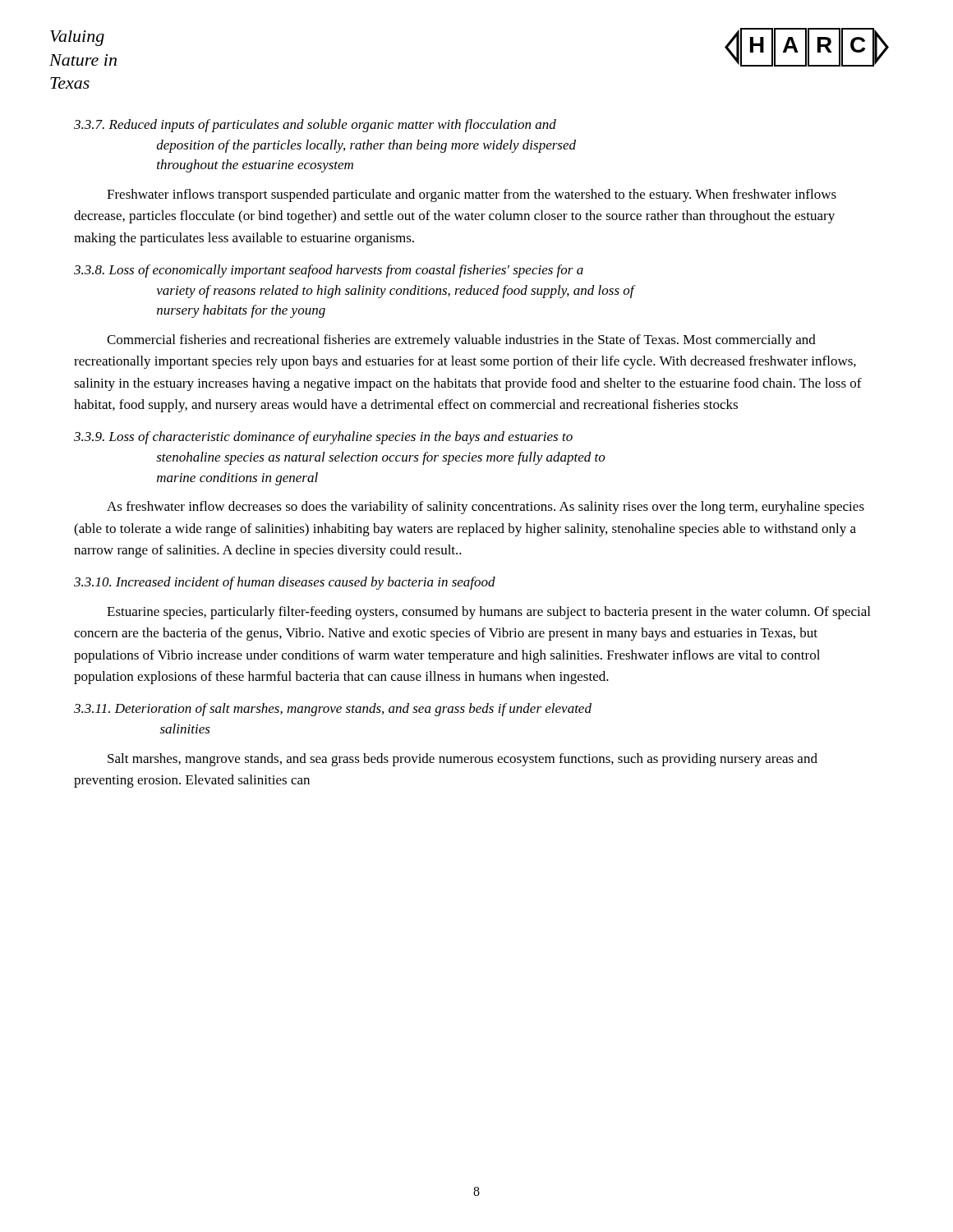Locate the block of text that opens with "Estuarine species, particularly filter-feeding oysters, consumed by"
The image size is (953, 1232).
[x=472, y=644]
